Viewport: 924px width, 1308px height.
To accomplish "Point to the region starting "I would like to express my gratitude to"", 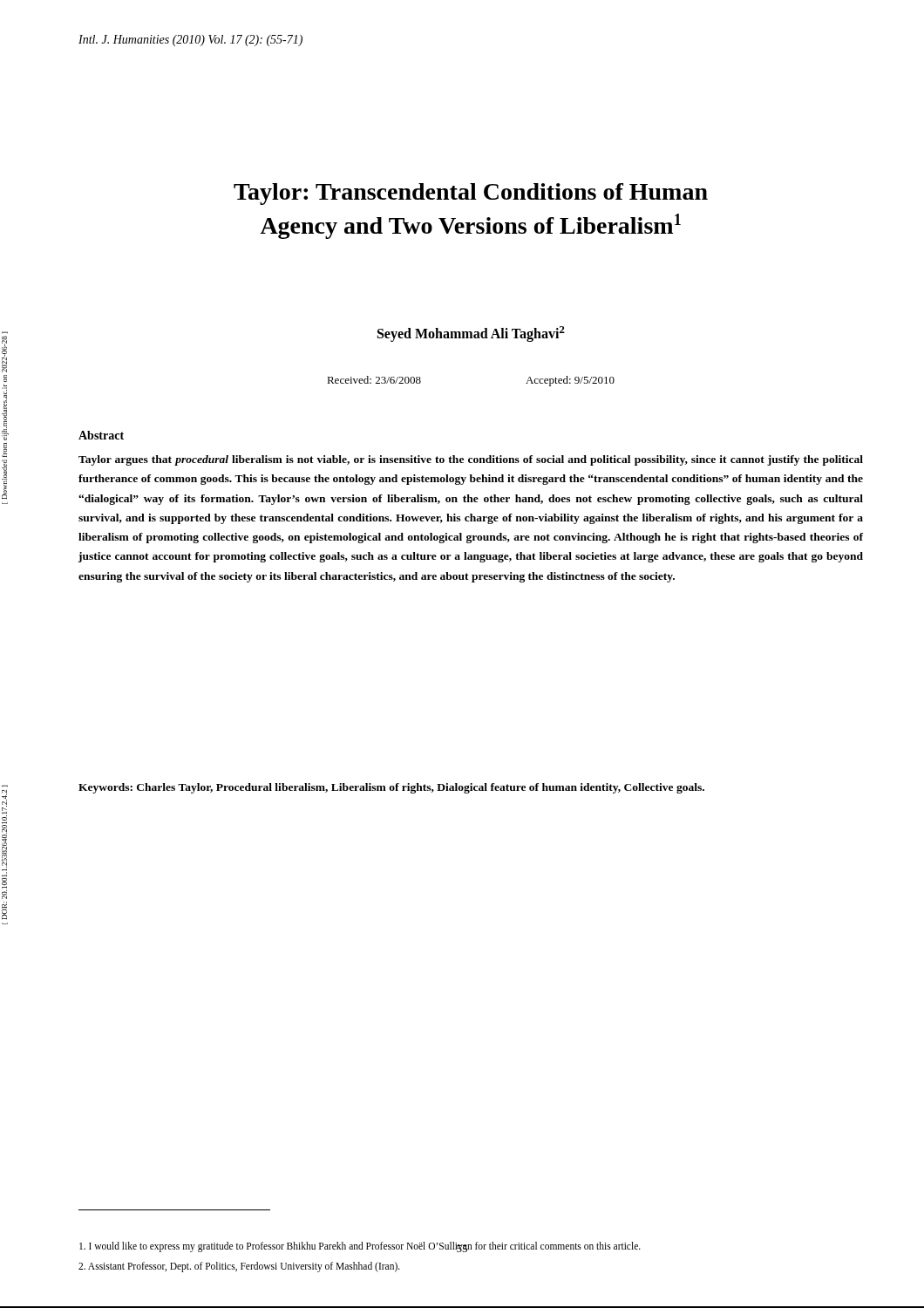I will click(360, 1246).
